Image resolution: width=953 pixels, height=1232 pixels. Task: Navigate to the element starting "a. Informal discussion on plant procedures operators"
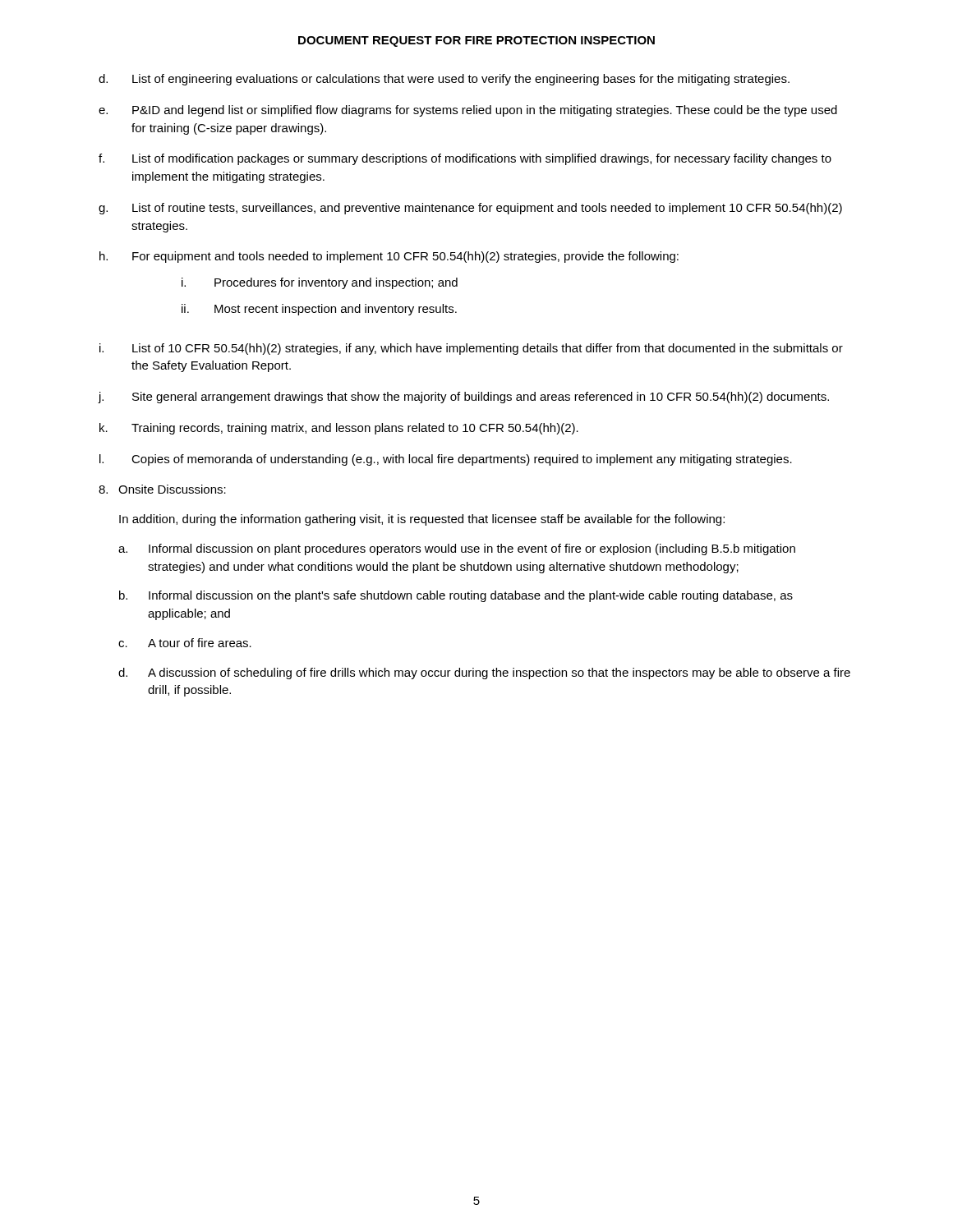point(486,557)
